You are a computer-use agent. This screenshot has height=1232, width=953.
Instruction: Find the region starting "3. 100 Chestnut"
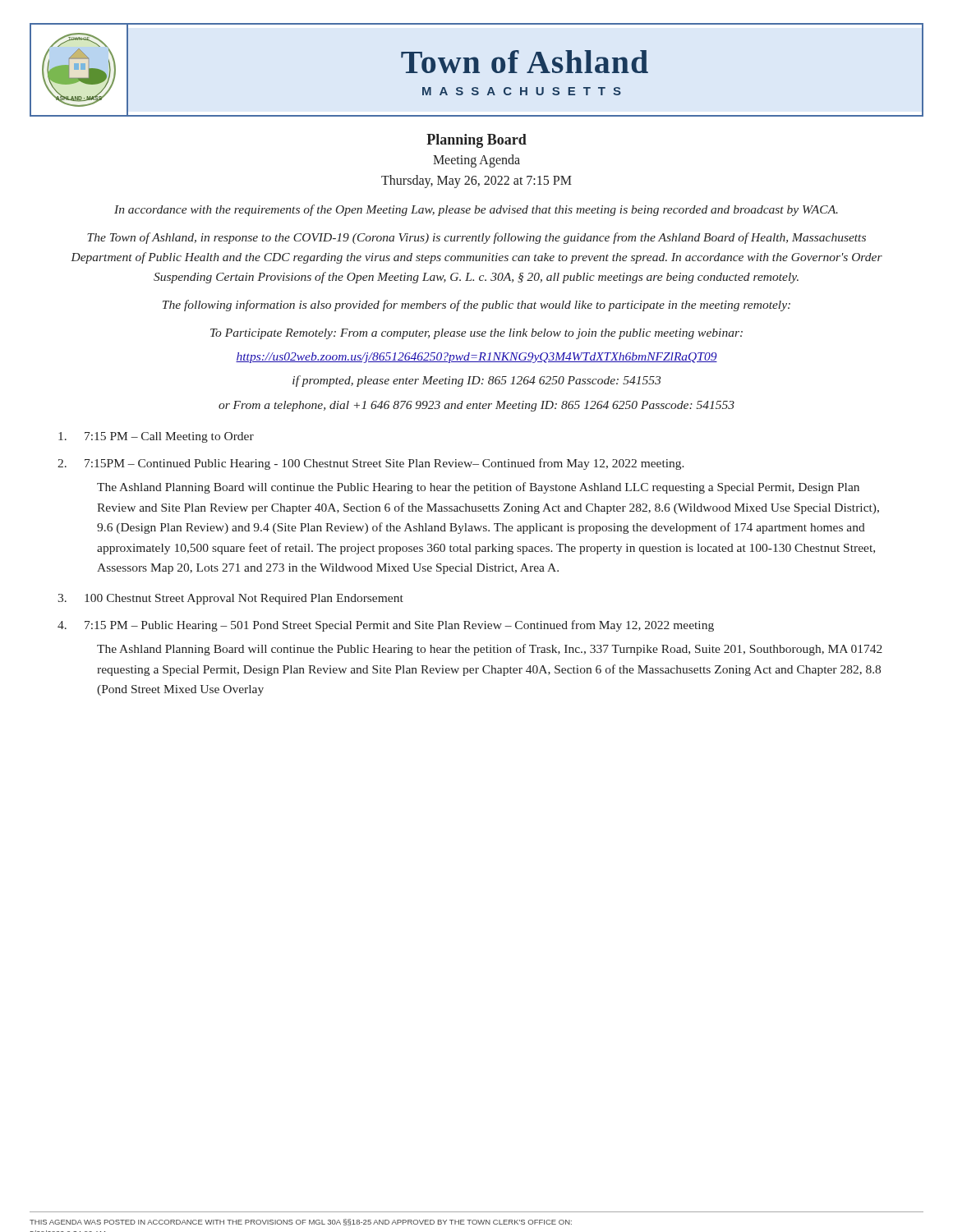[230, 597]
